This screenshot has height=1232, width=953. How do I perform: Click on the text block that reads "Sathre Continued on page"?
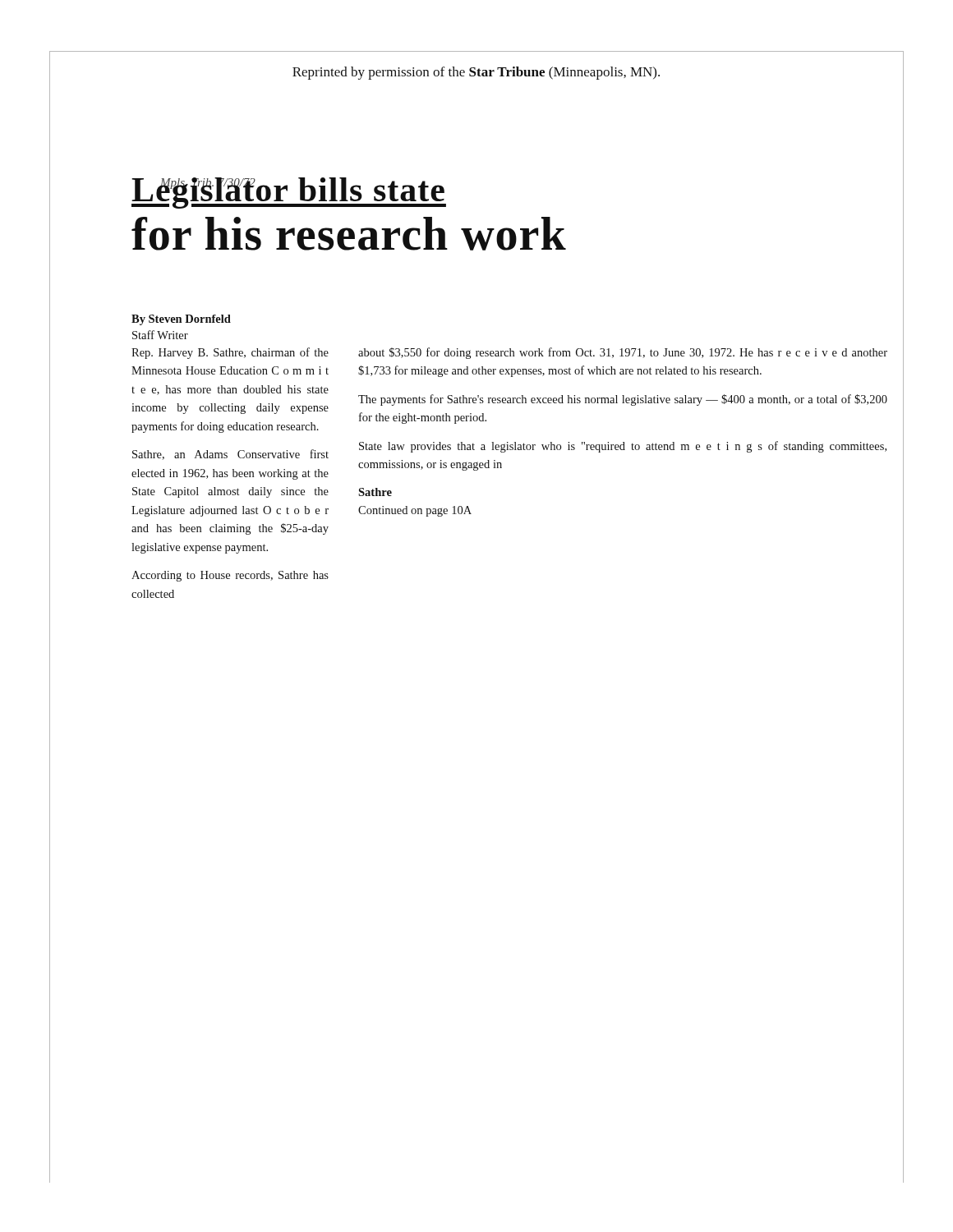tap(415, 501)
